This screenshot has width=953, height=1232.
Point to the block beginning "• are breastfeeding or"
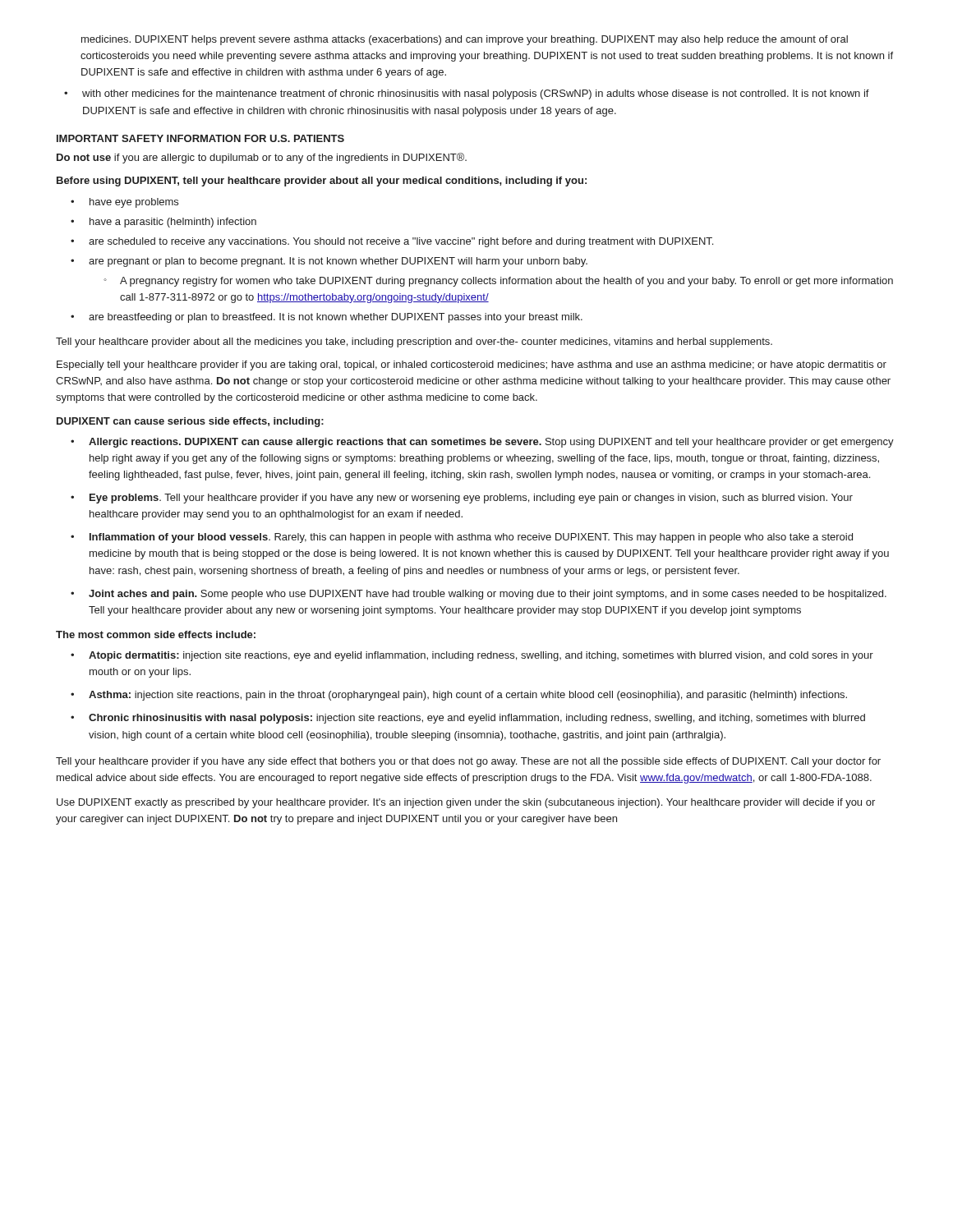(327, 317)
